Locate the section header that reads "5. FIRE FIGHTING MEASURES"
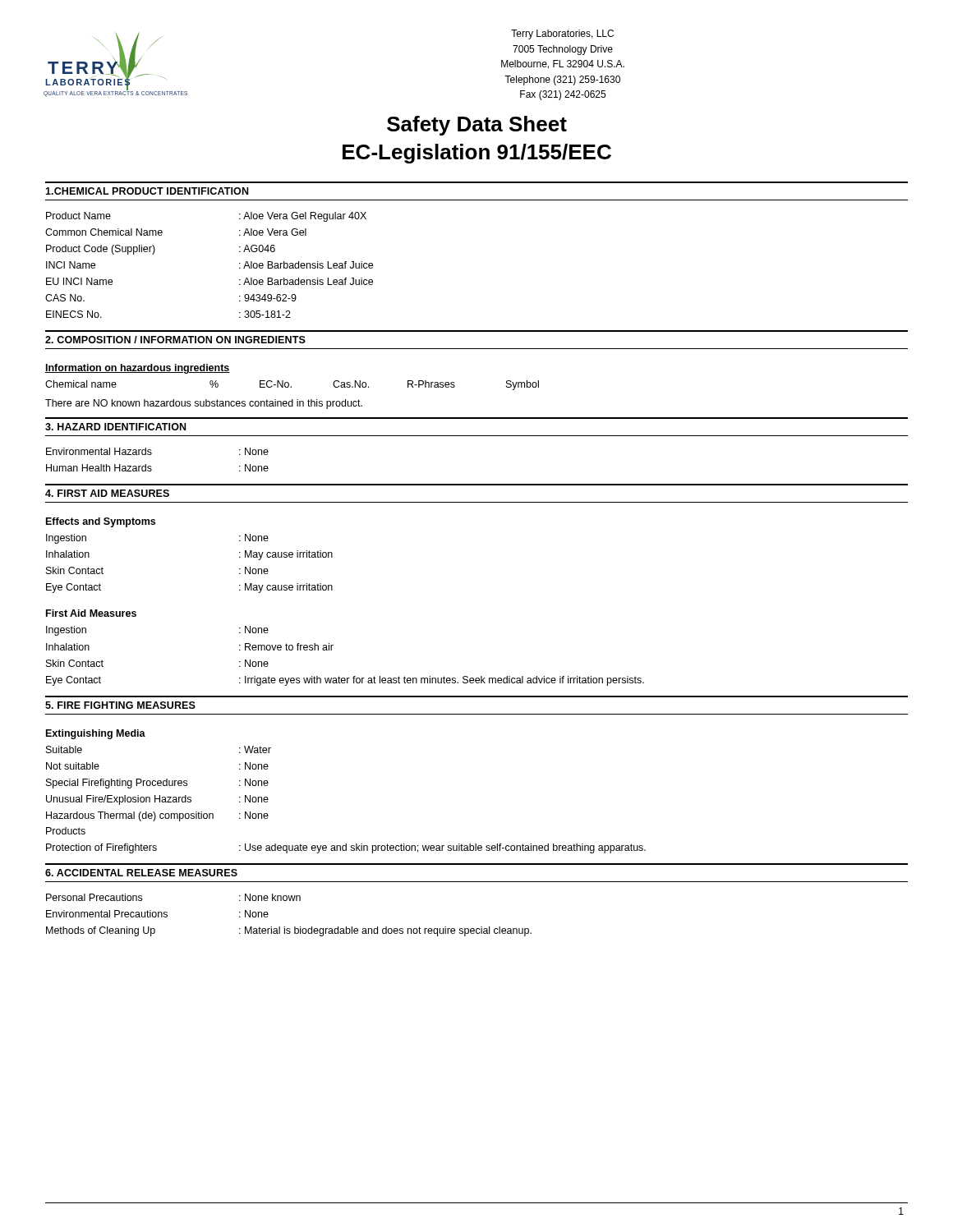This screenshot has width=953, height=1232. click(120, 706)
